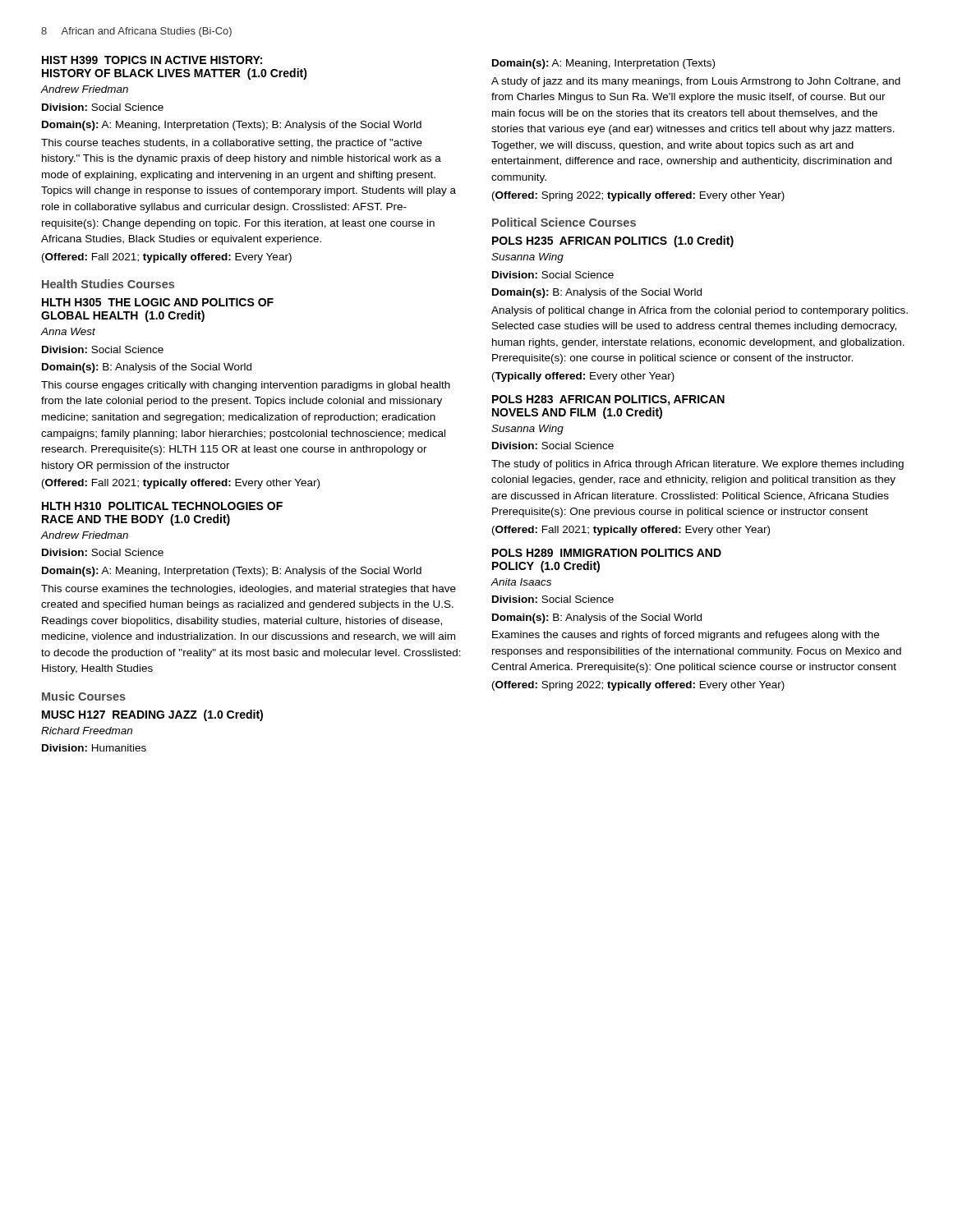Find the block starting "HIST H399 TOPICS IN ACTIVE"

click(x=174, y=67)
